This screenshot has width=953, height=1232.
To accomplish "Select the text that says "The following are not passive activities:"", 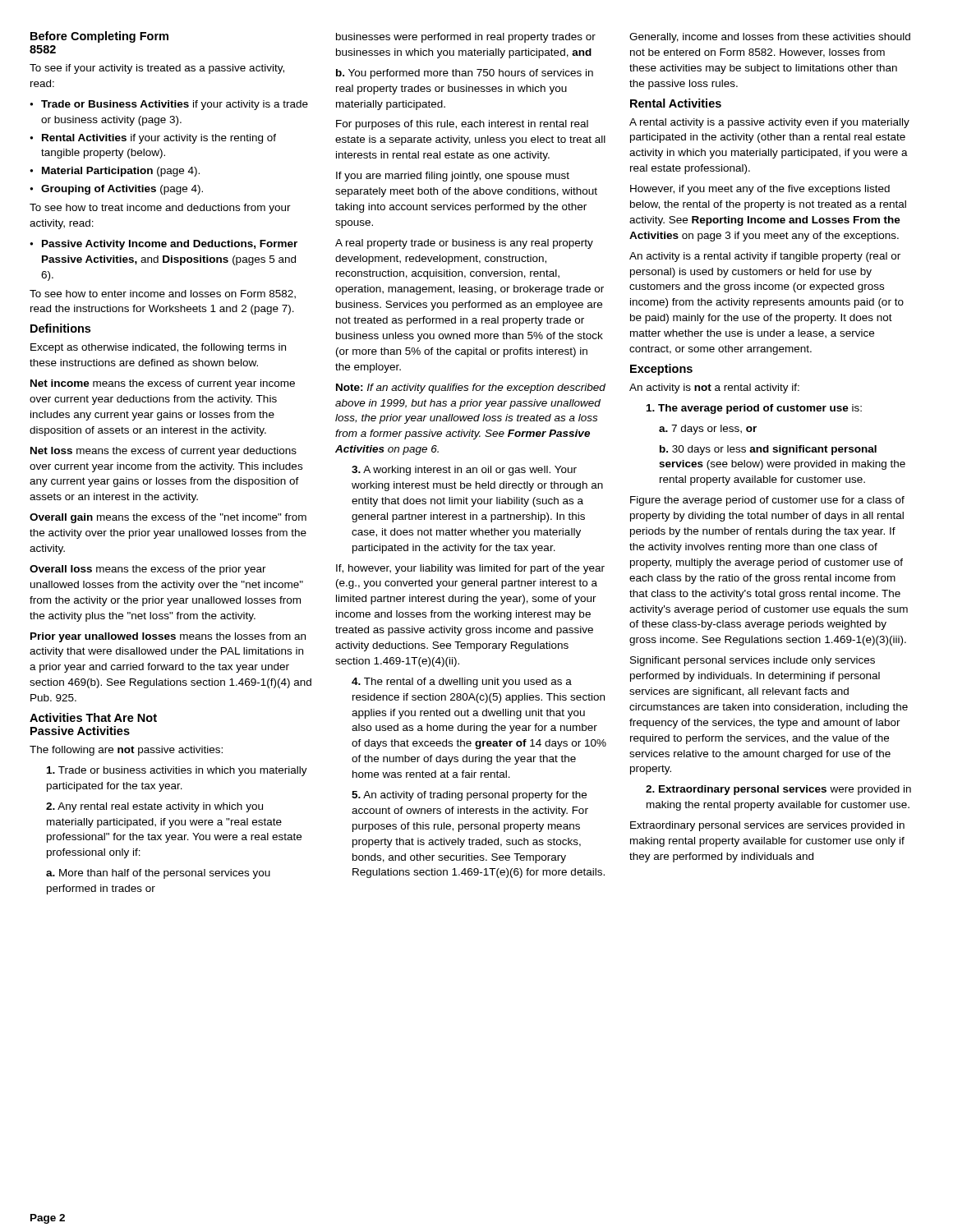I will click(x=171, y=750).
